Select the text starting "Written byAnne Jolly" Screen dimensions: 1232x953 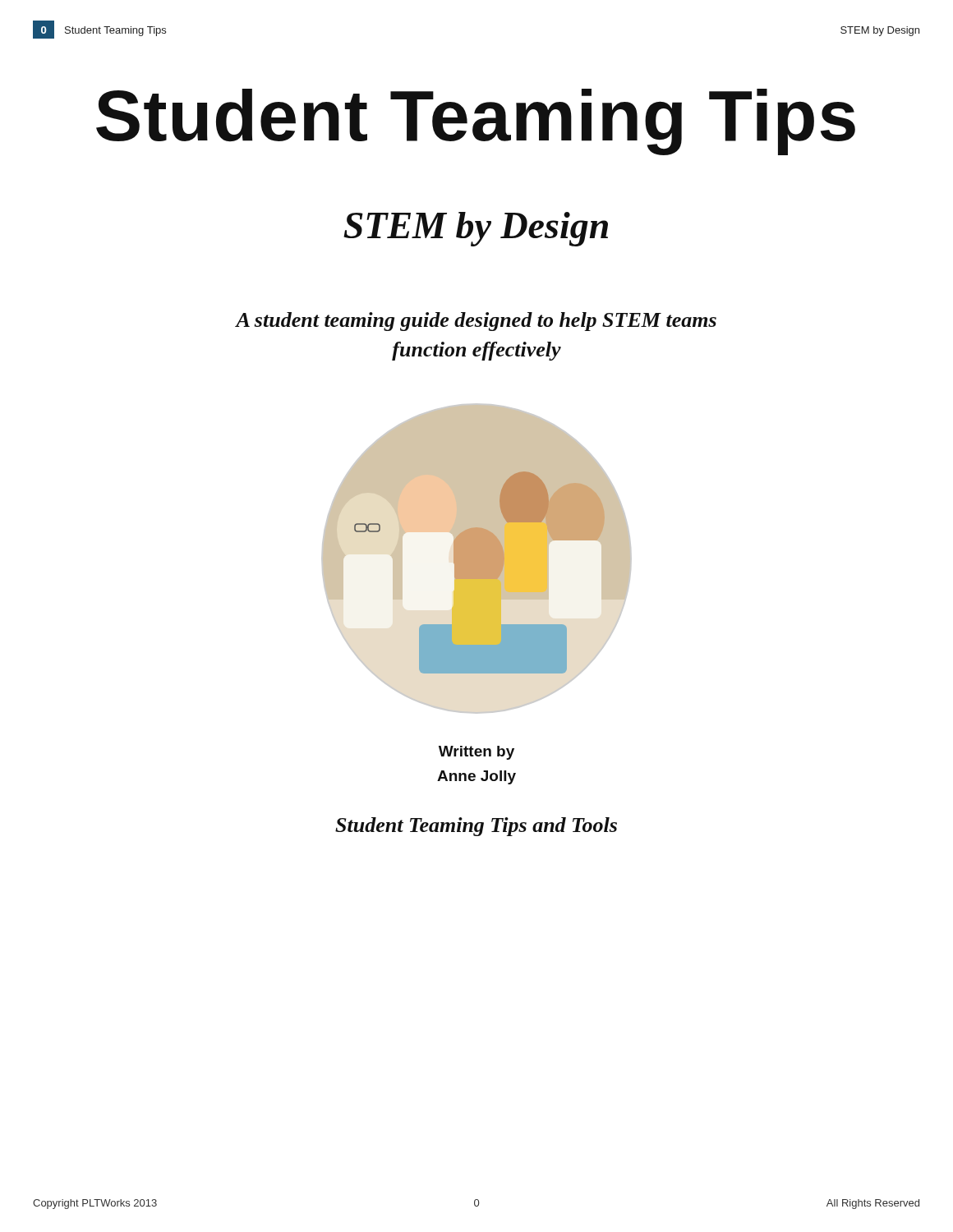click(476, 764)
